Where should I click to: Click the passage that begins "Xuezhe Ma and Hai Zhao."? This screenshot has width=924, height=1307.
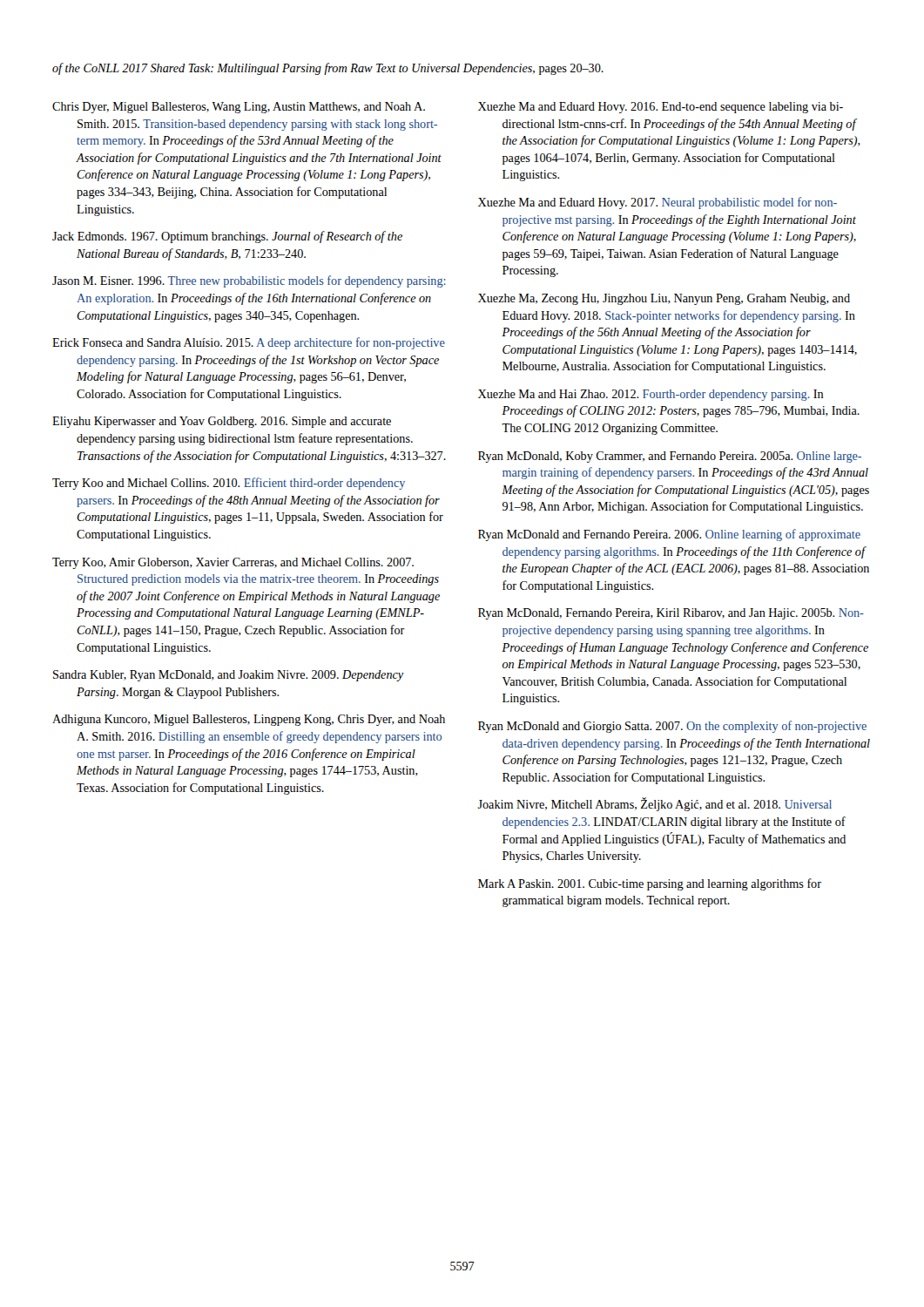click(x=675, y=411)
